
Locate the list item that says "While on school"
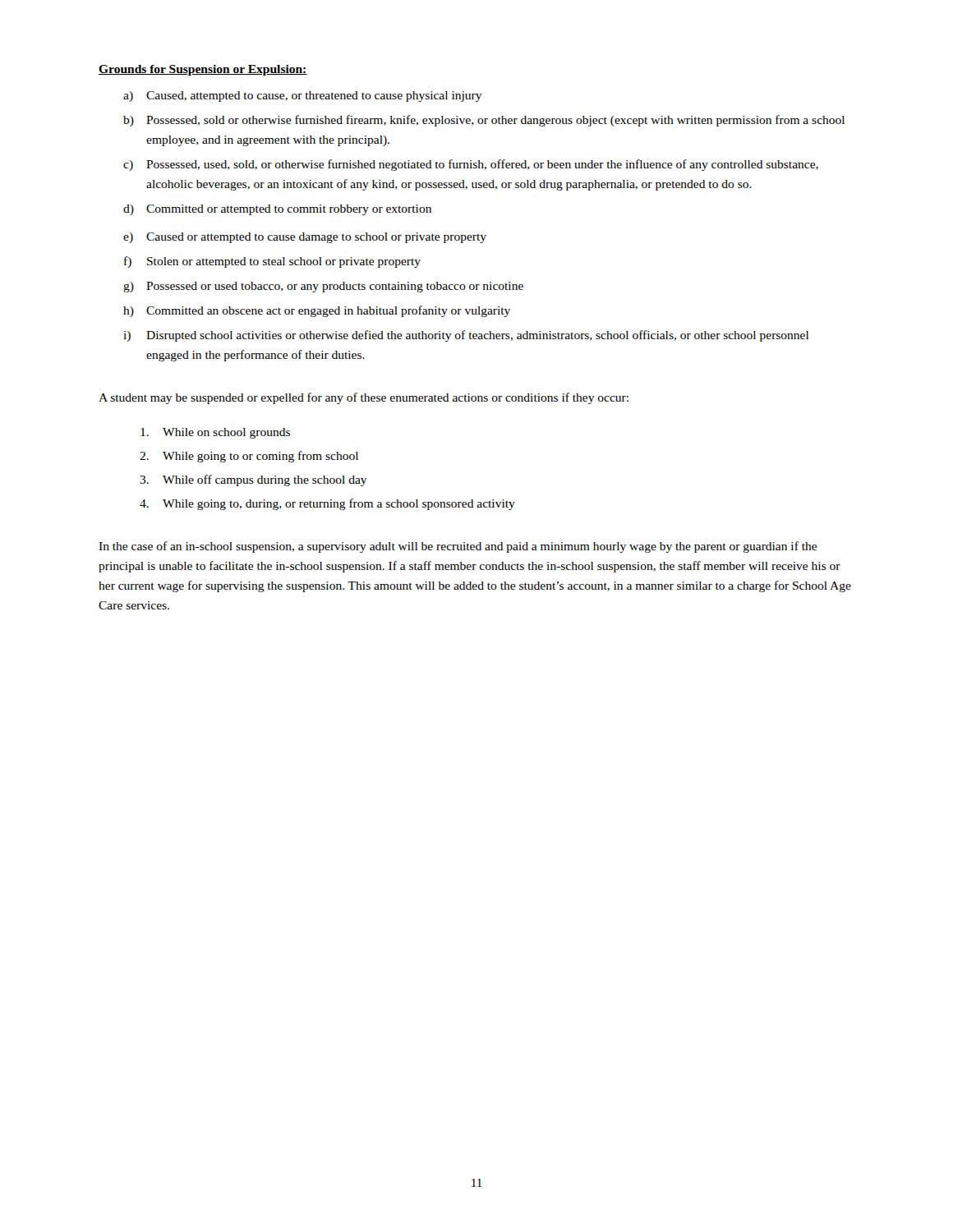pyautogui.click(x=215, y=433)
